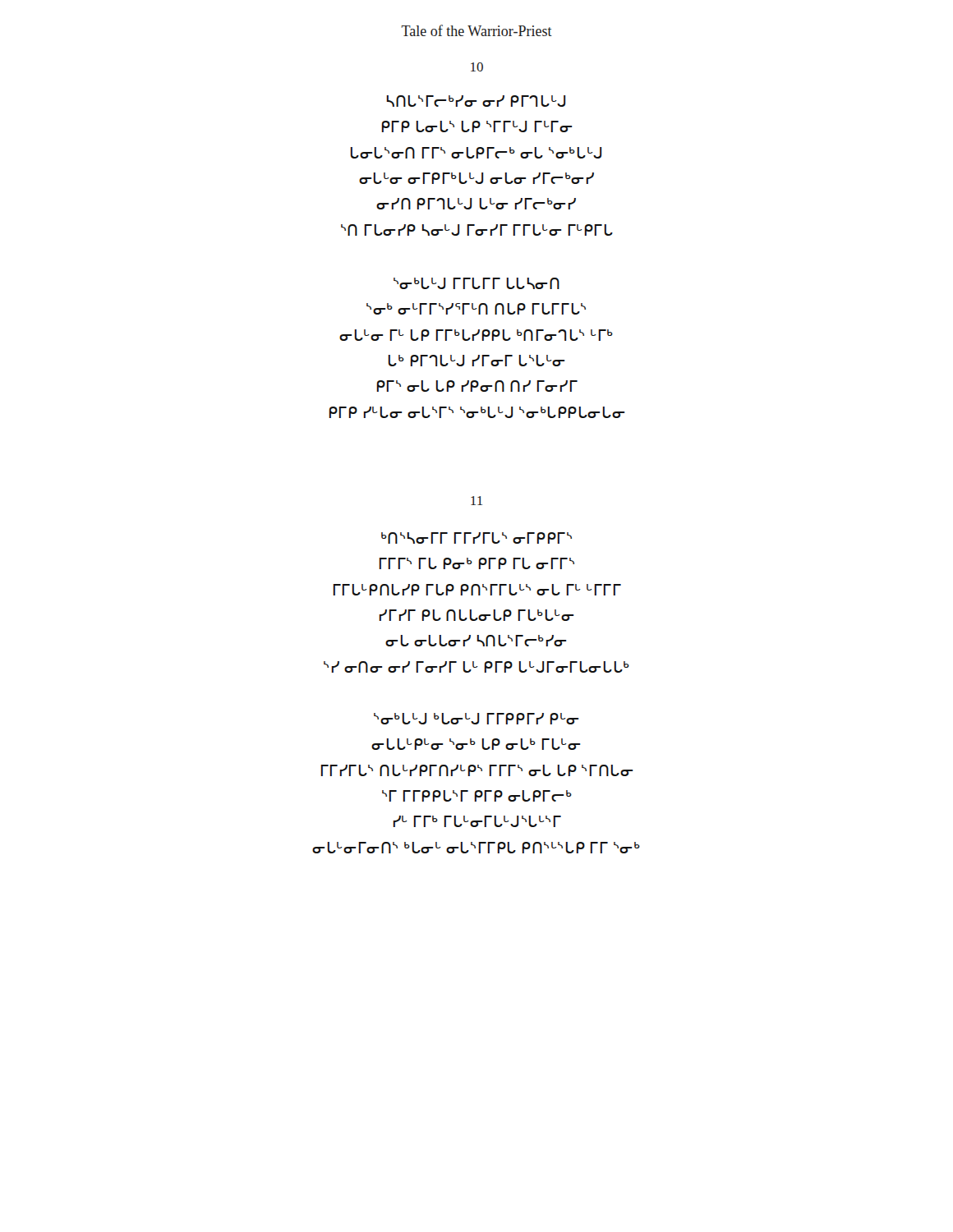Viewport: 953px width, 1232px height.
Task: Click on the text block that reads "ᔅᓂᒃᒐᒡᒍ ᒃᒐᓂᒡᒍ ᒥᒥᑭᑭᒥᓯ ᑭᒡᓂ ᓂᒐᒐᒡᑭᒡᓂ ᔅᓂᒃ ᒐᑭ"
Action: [476, 783]
